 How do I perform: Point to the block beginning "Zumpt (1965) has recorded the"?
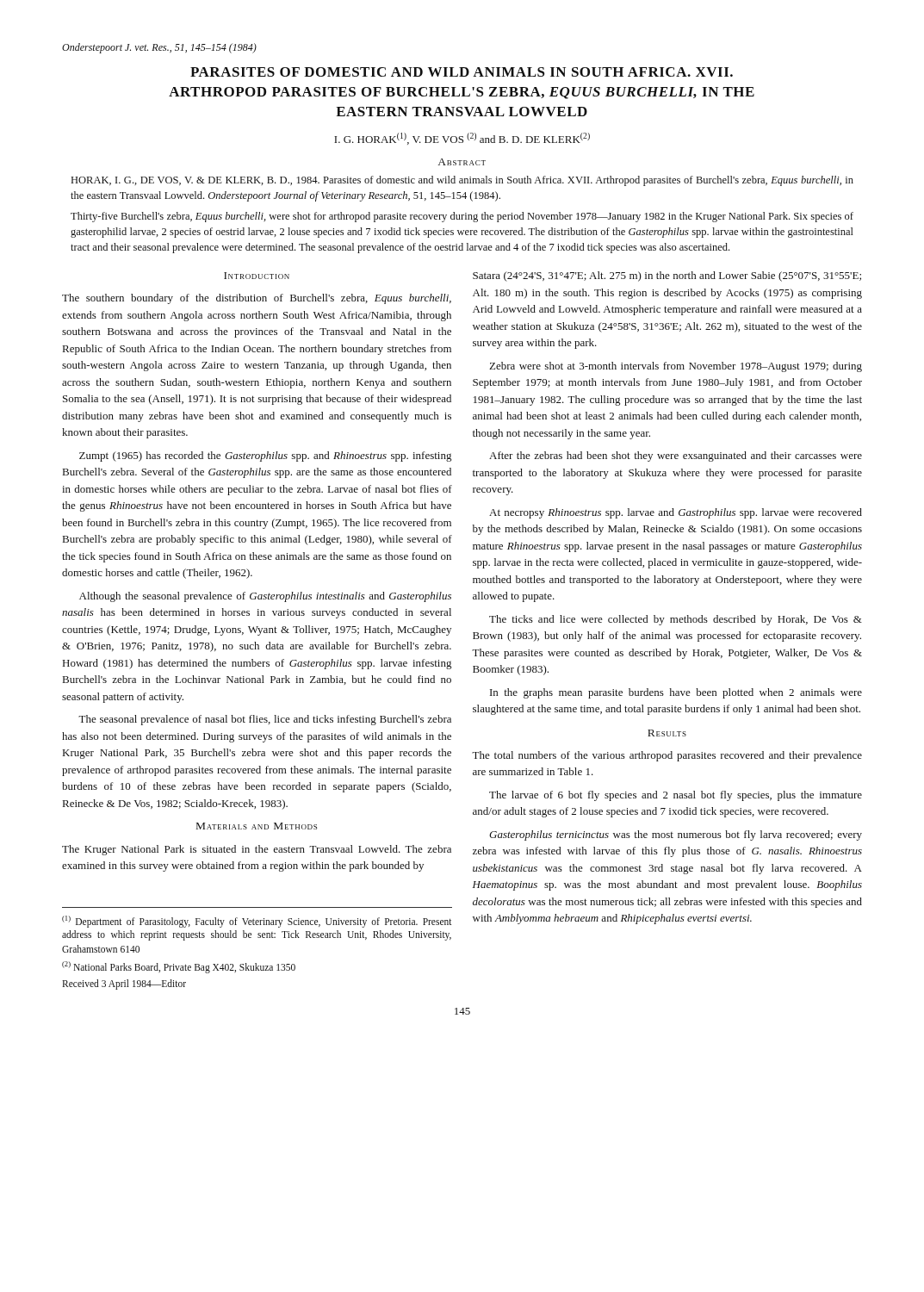pyautogui.click(x=257, y=514)
